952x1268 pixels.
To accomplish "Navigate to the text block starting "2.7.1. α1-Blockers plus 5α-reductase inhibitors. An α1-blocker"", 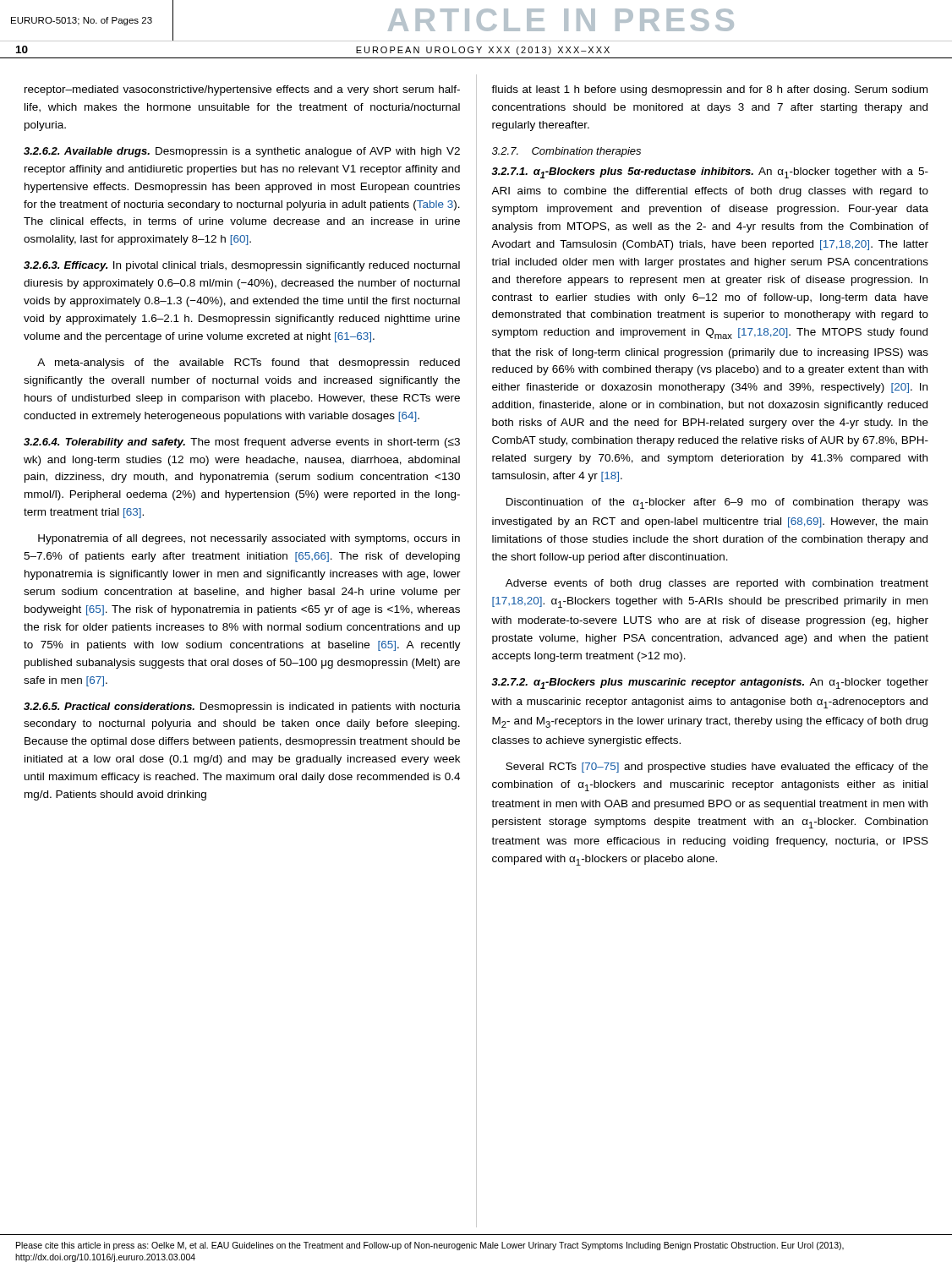I will click(x=710, y=414).
